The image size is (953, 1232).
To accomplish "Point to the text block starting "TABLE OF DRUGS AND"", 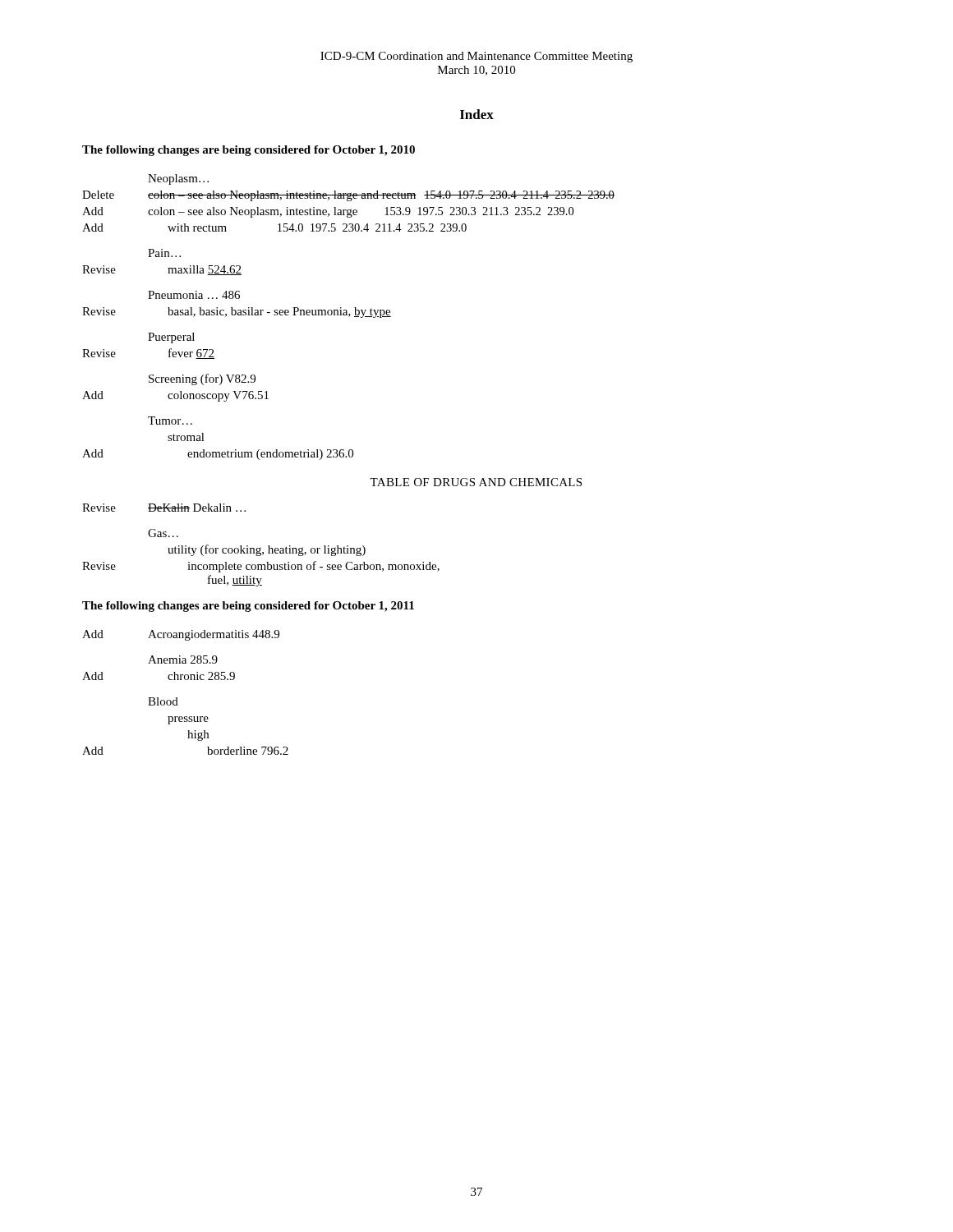I will 476,483.
